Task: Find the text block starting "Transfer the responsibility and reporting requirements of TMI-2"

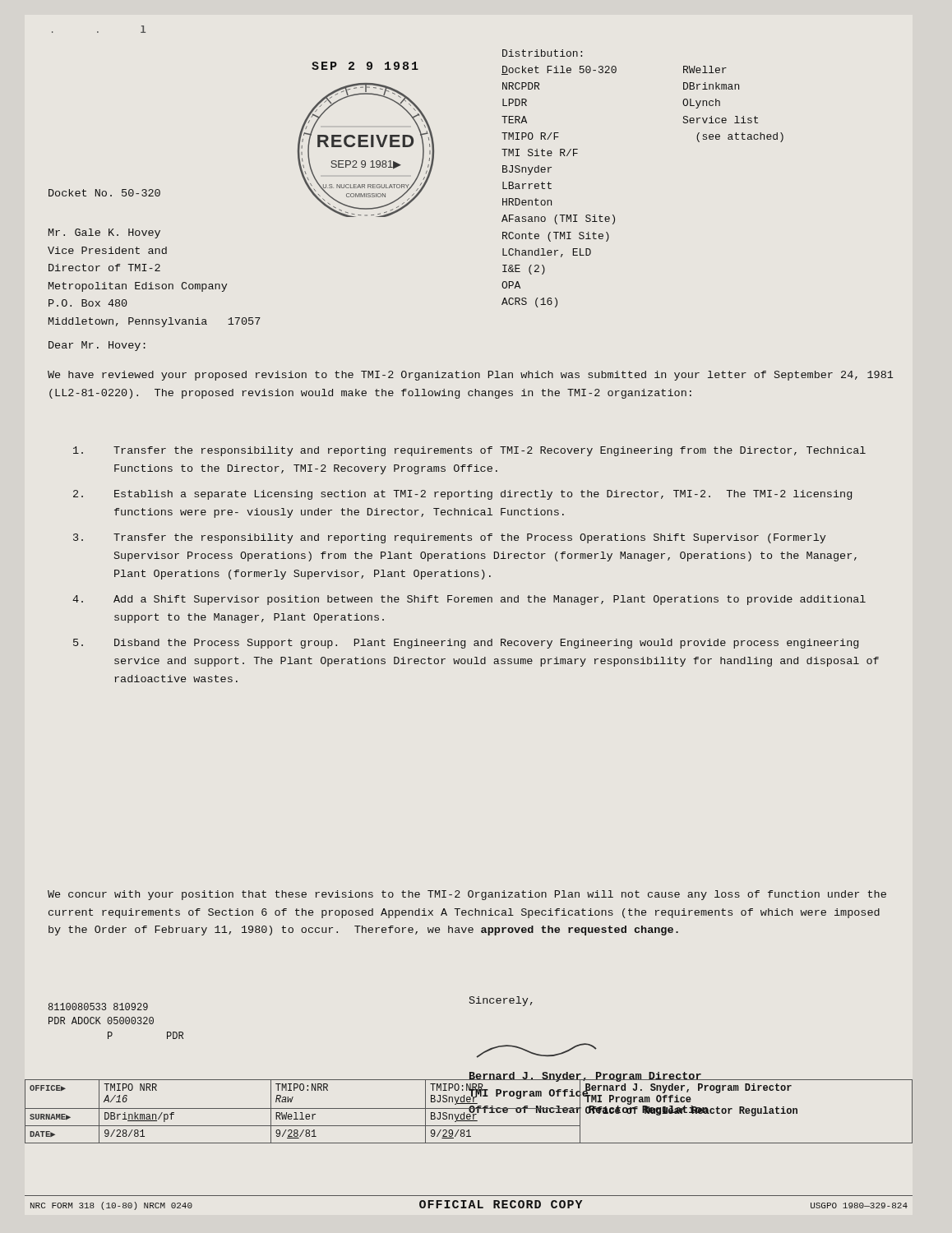Action: point(471,460)
